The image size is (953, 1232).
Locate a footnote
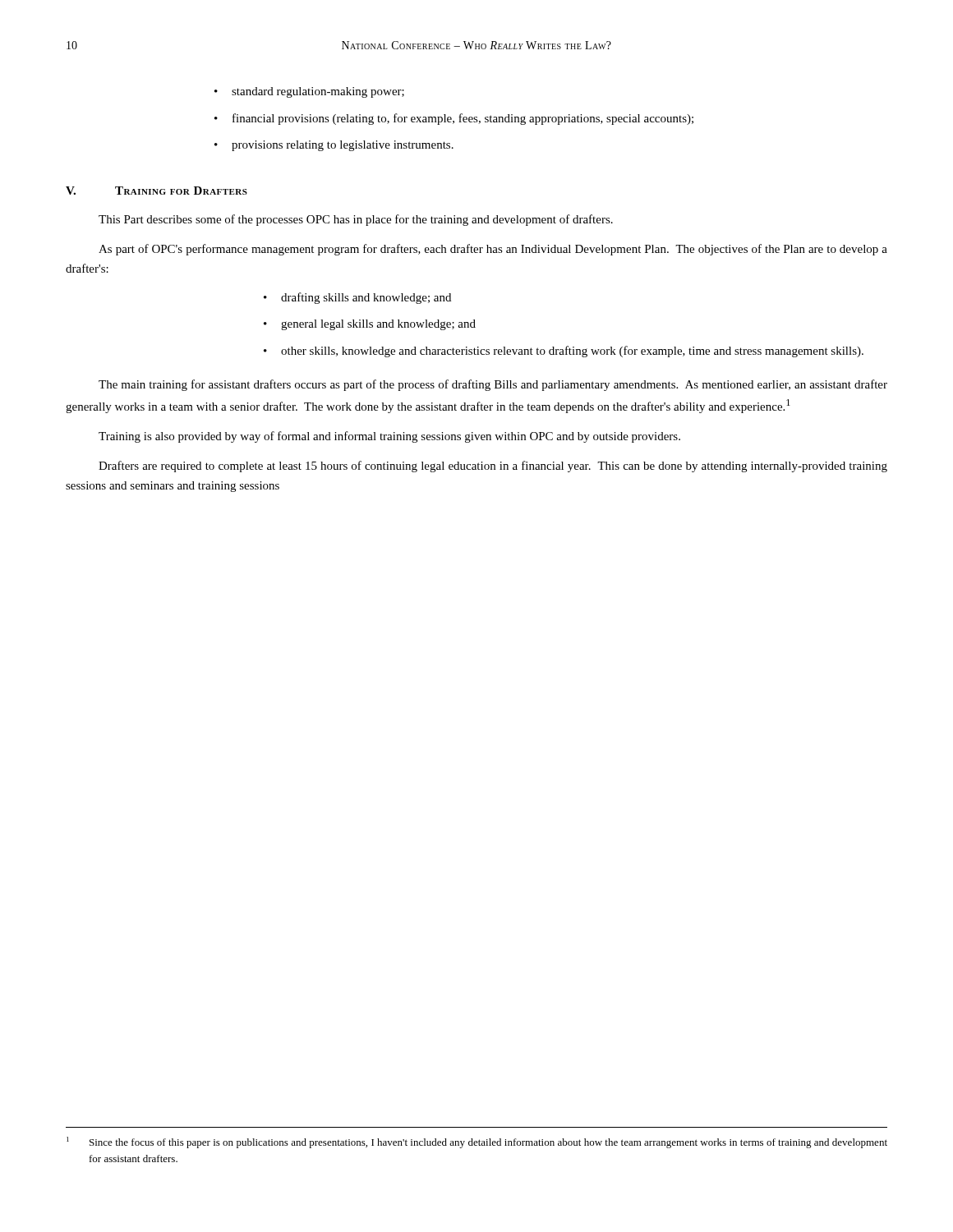pos(476,1150)
